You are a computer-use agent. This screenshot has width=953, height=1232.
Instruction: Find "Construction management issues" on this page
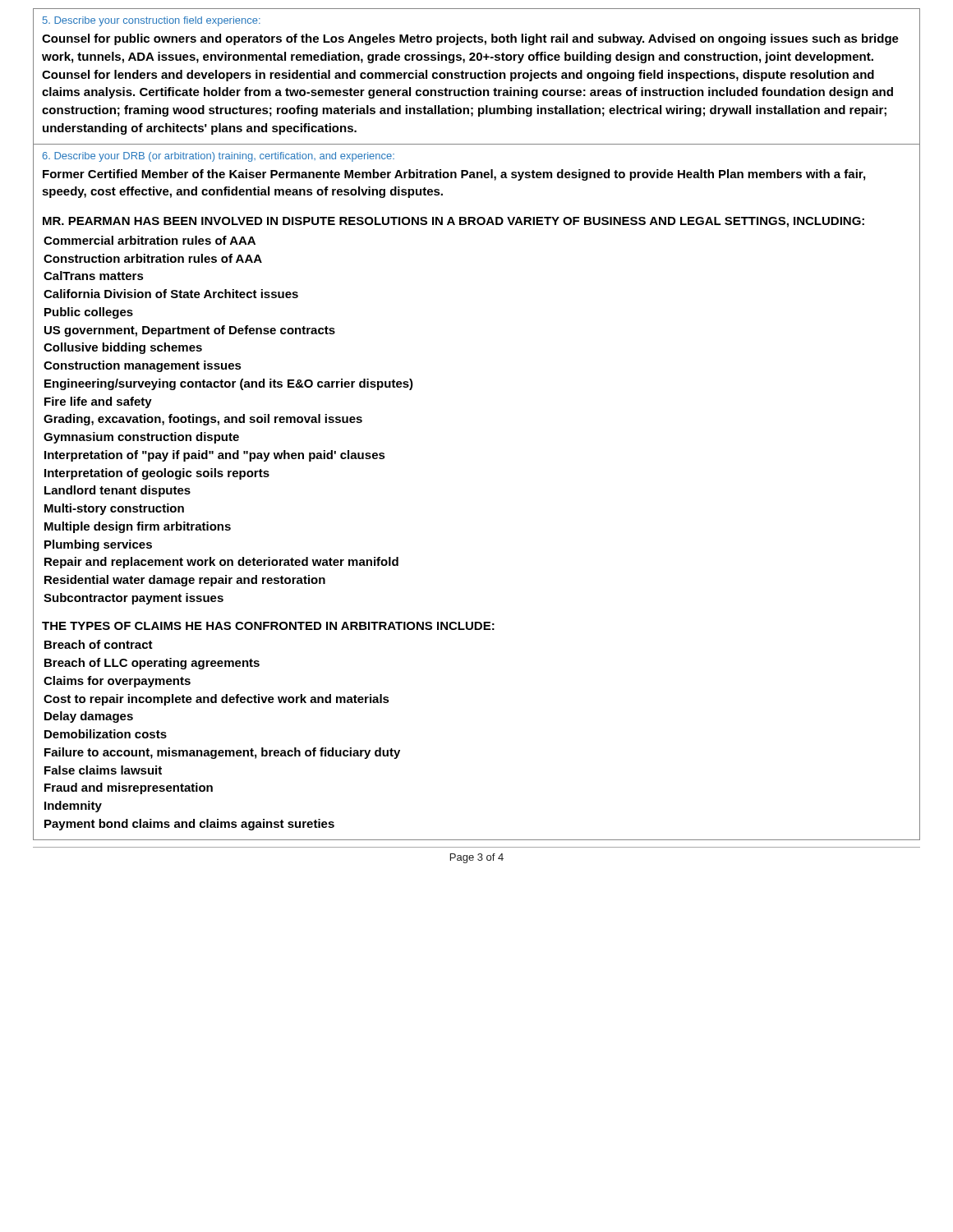pos(143,365)
